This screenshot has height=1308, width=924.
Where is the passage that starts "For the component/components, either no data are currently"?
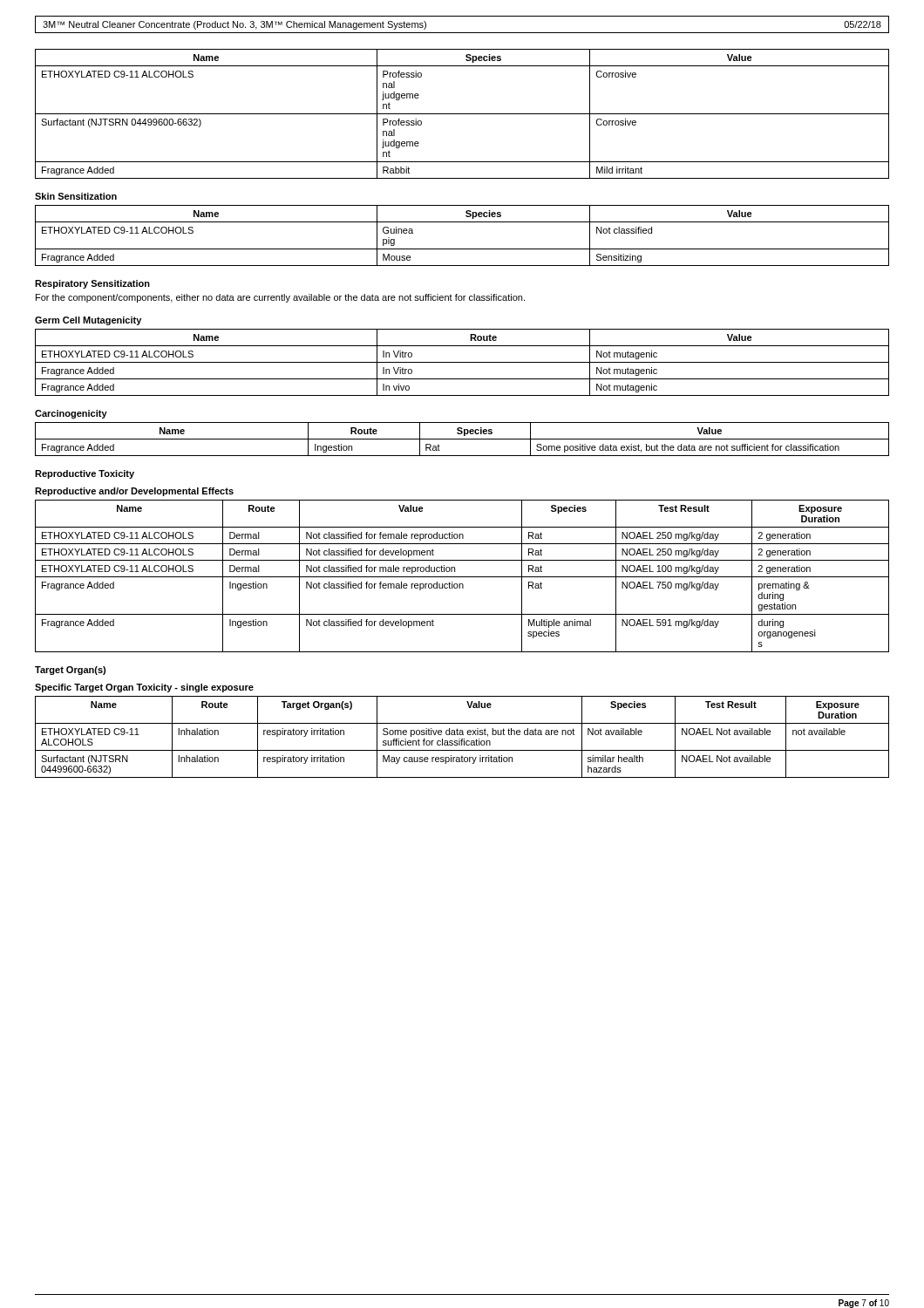[x=280, y=297]
